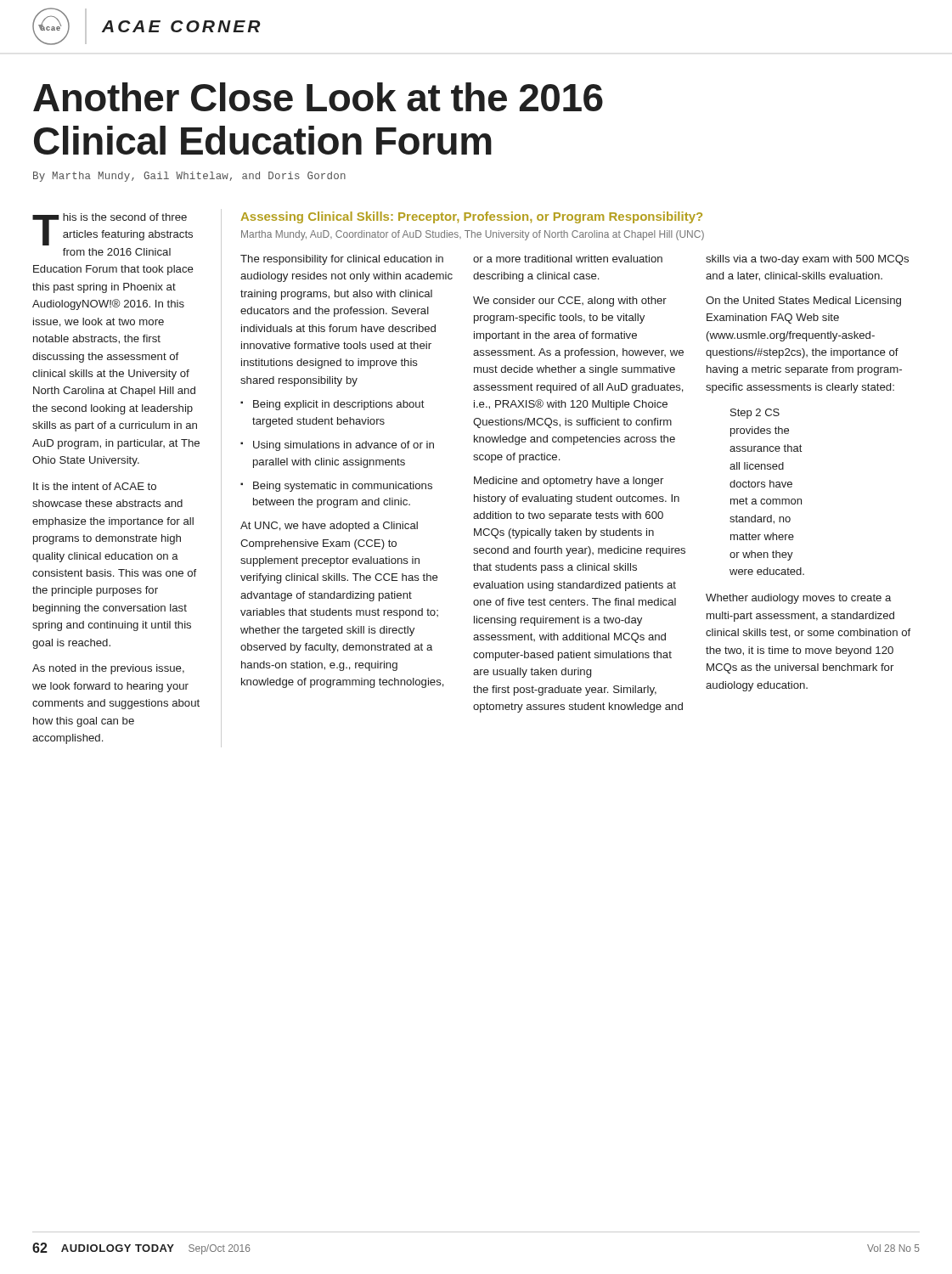Click on the text starting "At UNC, we have adopted"

pos(464,483)
